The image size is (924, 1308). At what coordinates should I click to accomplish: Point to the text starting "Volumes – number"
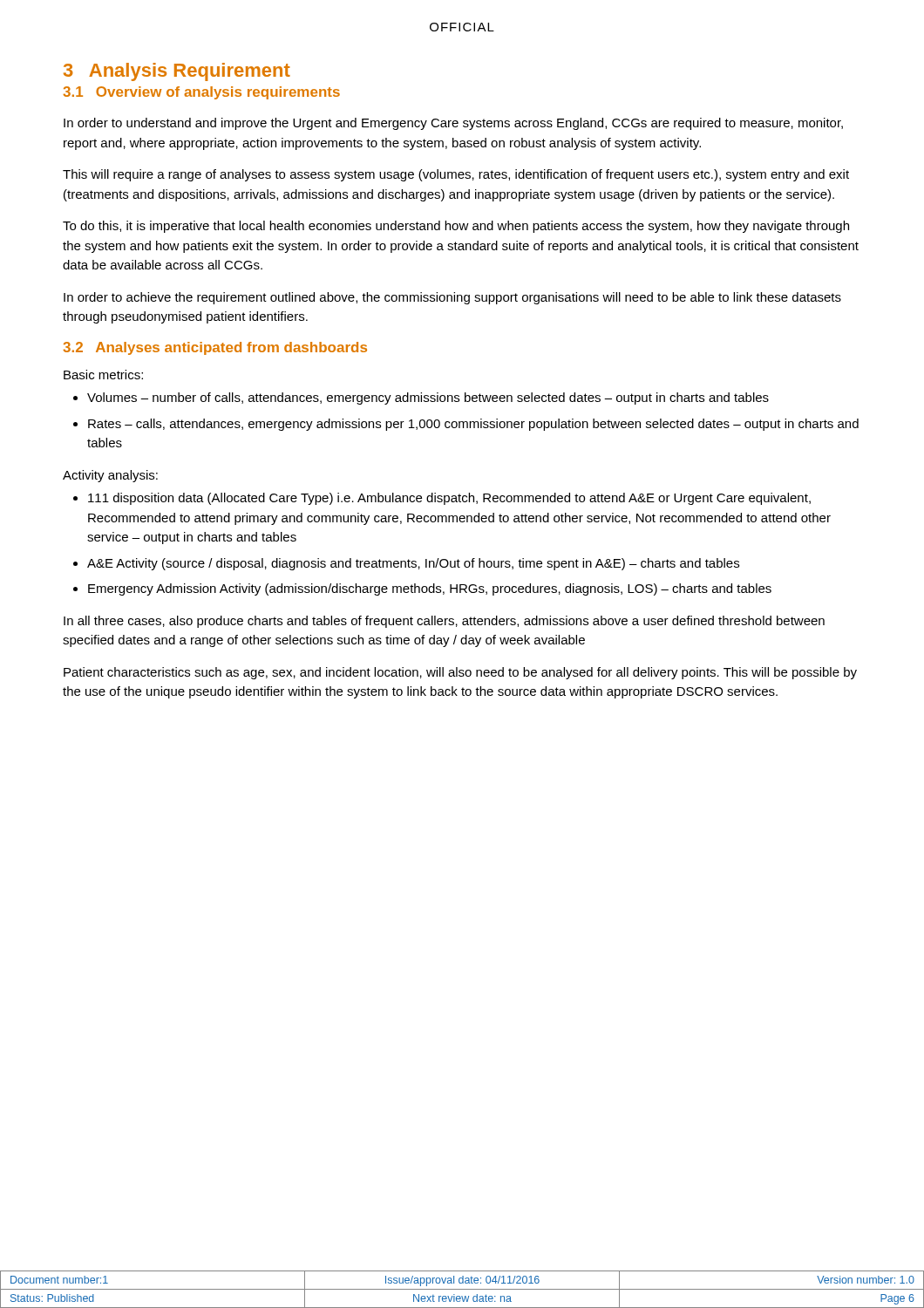[428, 397]
